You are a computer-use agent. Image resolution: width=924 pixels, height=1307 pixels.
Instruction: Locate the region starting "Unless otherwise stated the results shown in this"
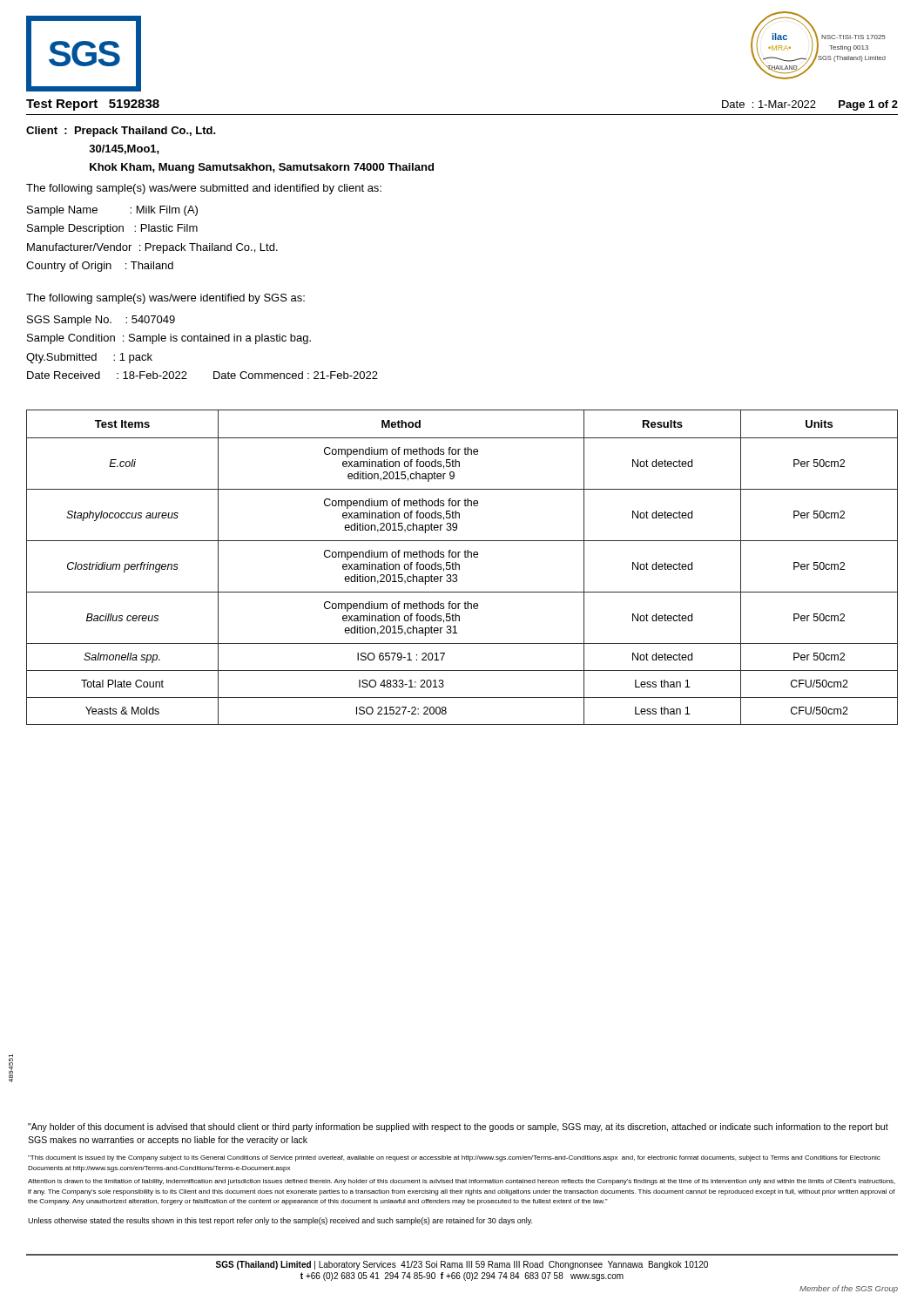click(x=280, y=1221)
